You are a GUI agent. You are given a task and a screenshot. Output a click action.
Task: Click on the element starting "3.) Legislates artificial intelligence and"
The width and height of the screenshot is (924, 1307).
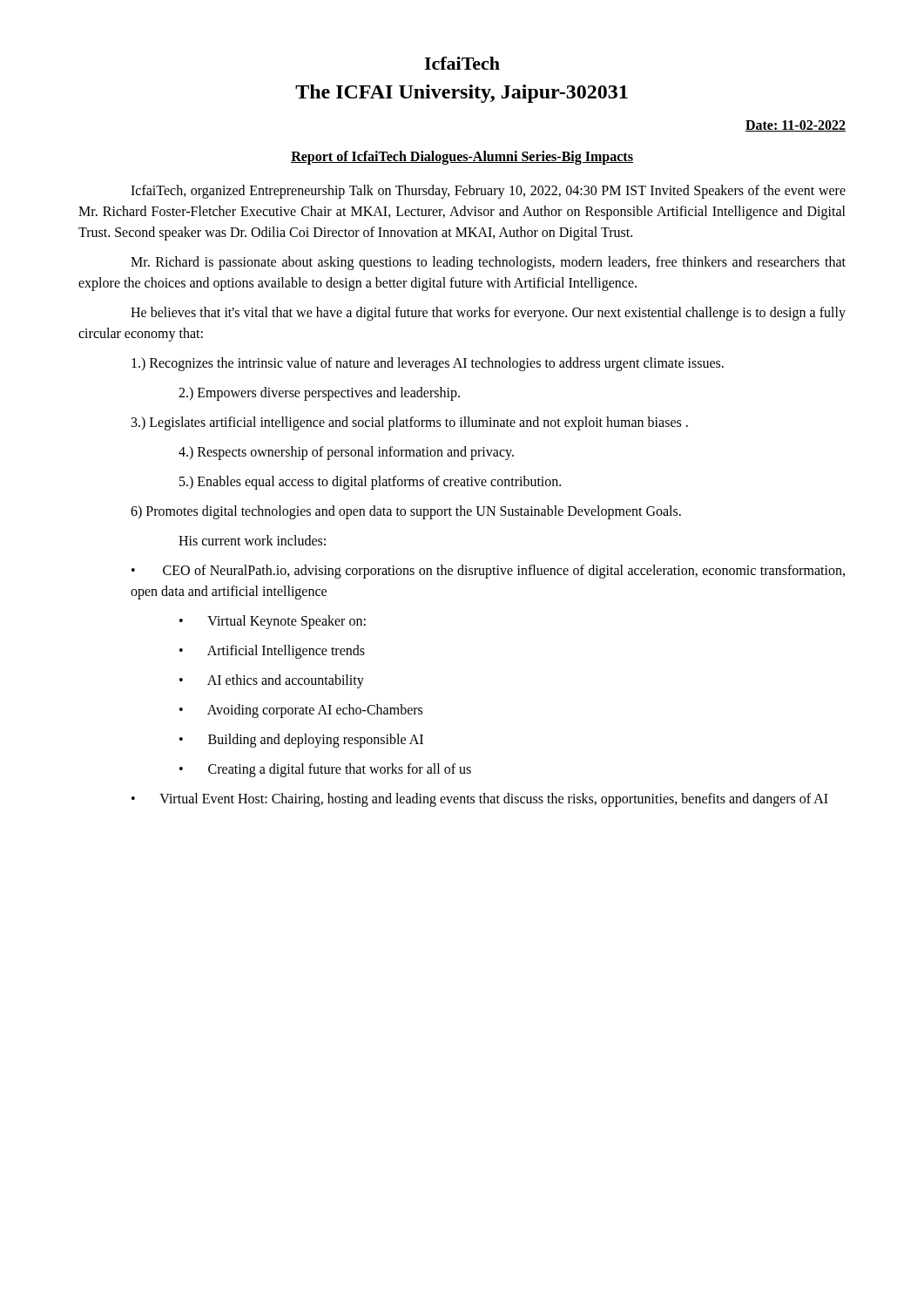462,423
